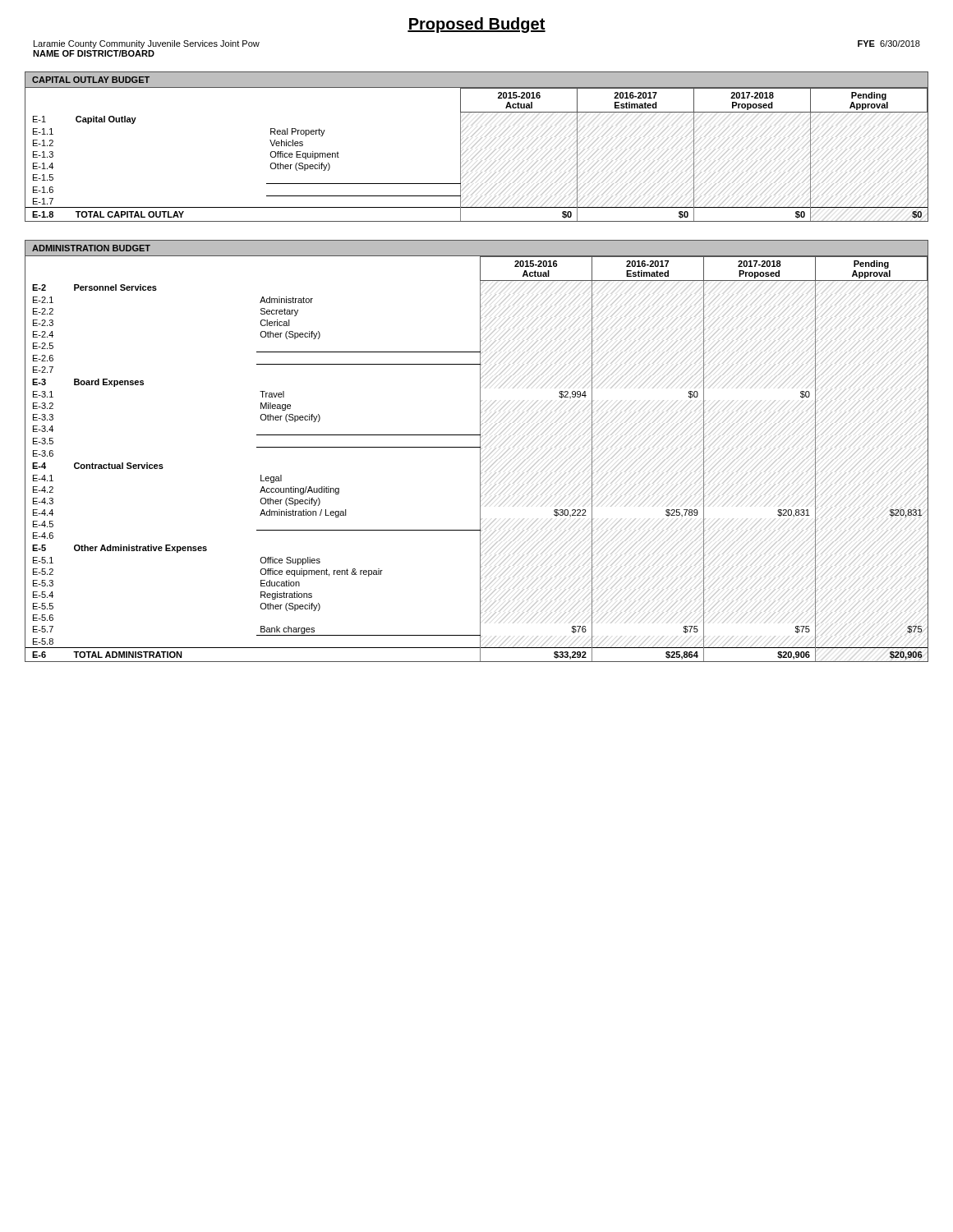Locate the text block containing "Laramie County Community"
This screenshot has width=953, height=1232.
[146, 48]
